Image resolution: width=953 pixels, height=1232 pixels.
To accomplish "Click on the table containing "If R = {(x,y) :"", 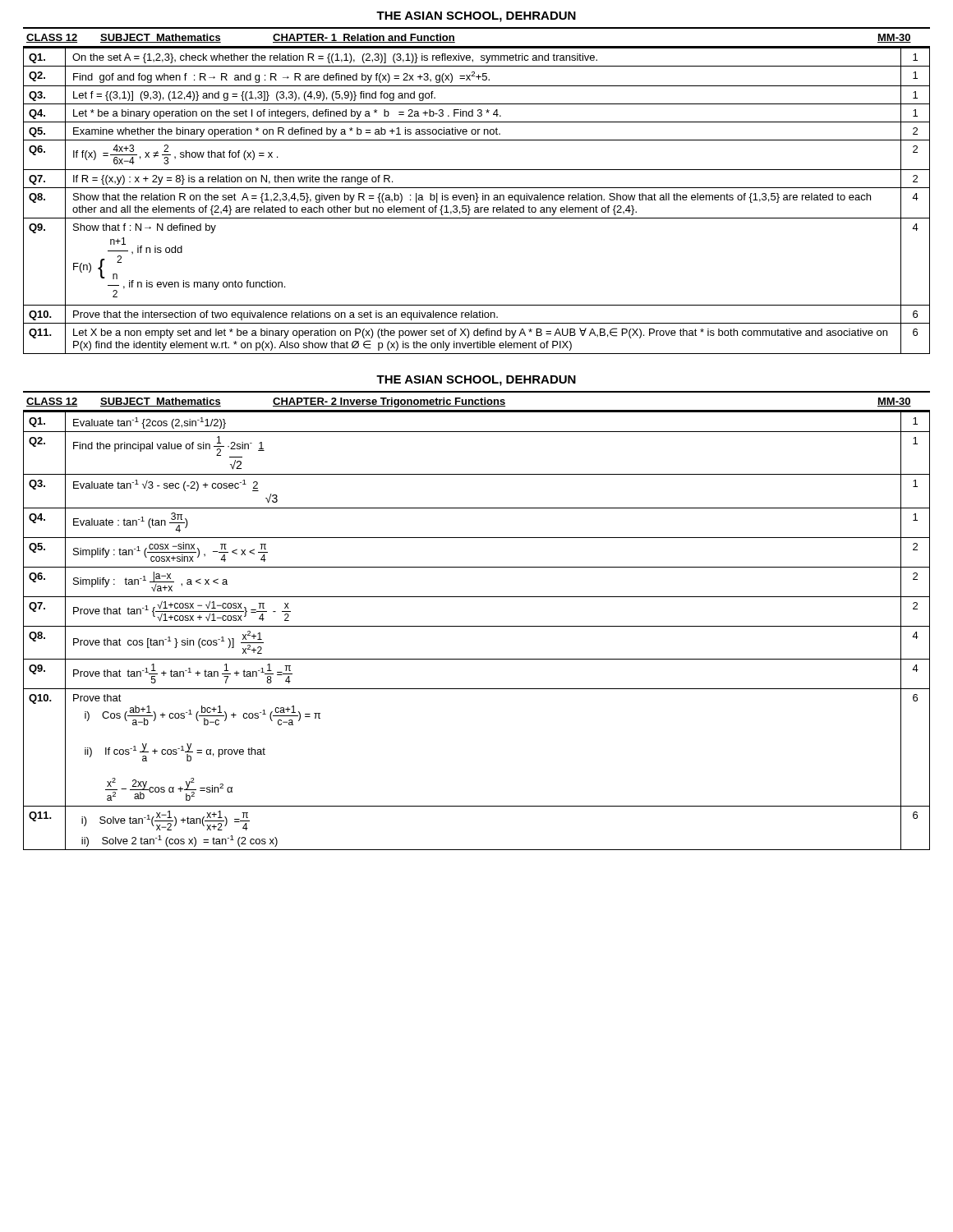I will 476,201.
